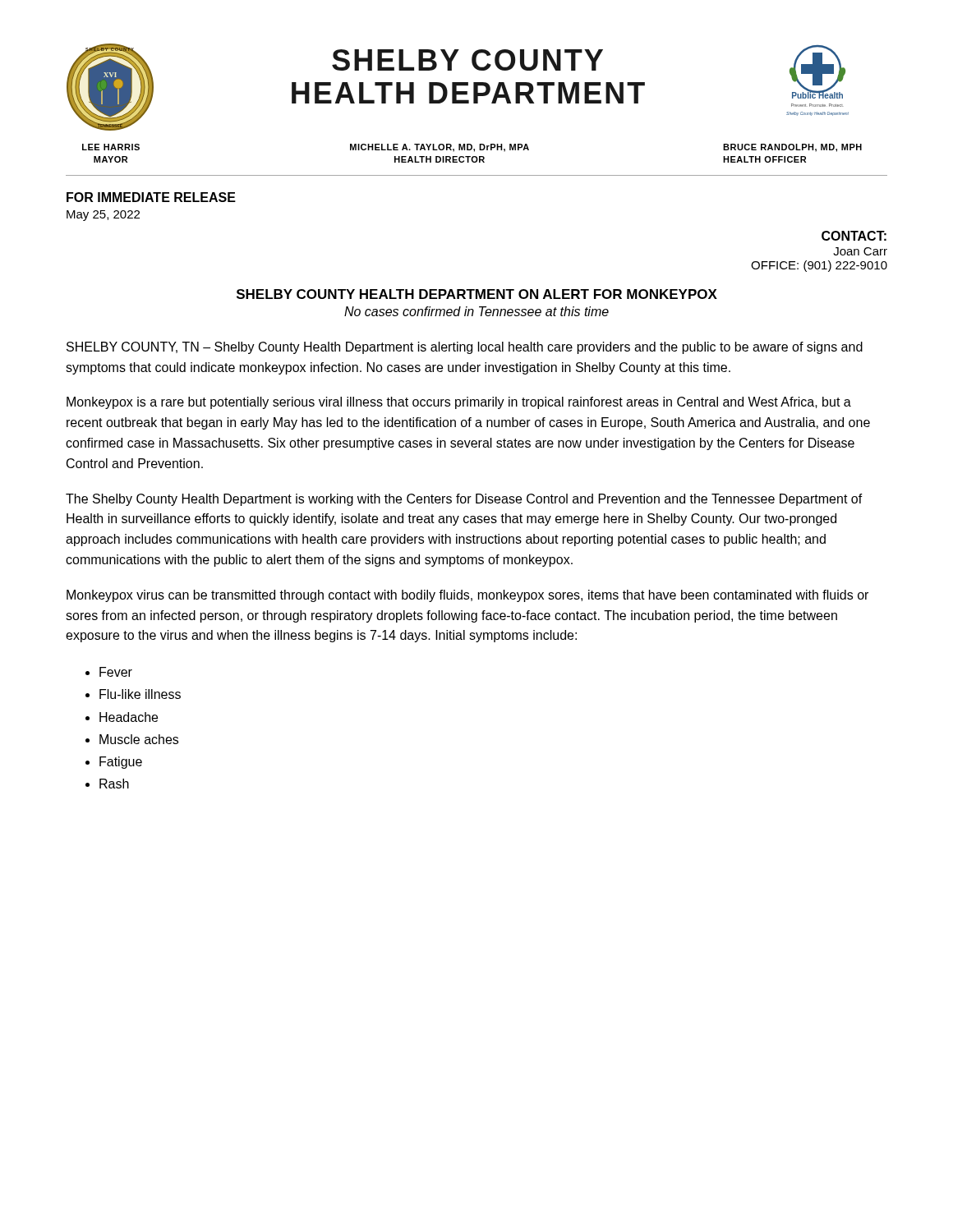
Task: Find "Flu-like illness" on this page
Action: coord(140,695)
